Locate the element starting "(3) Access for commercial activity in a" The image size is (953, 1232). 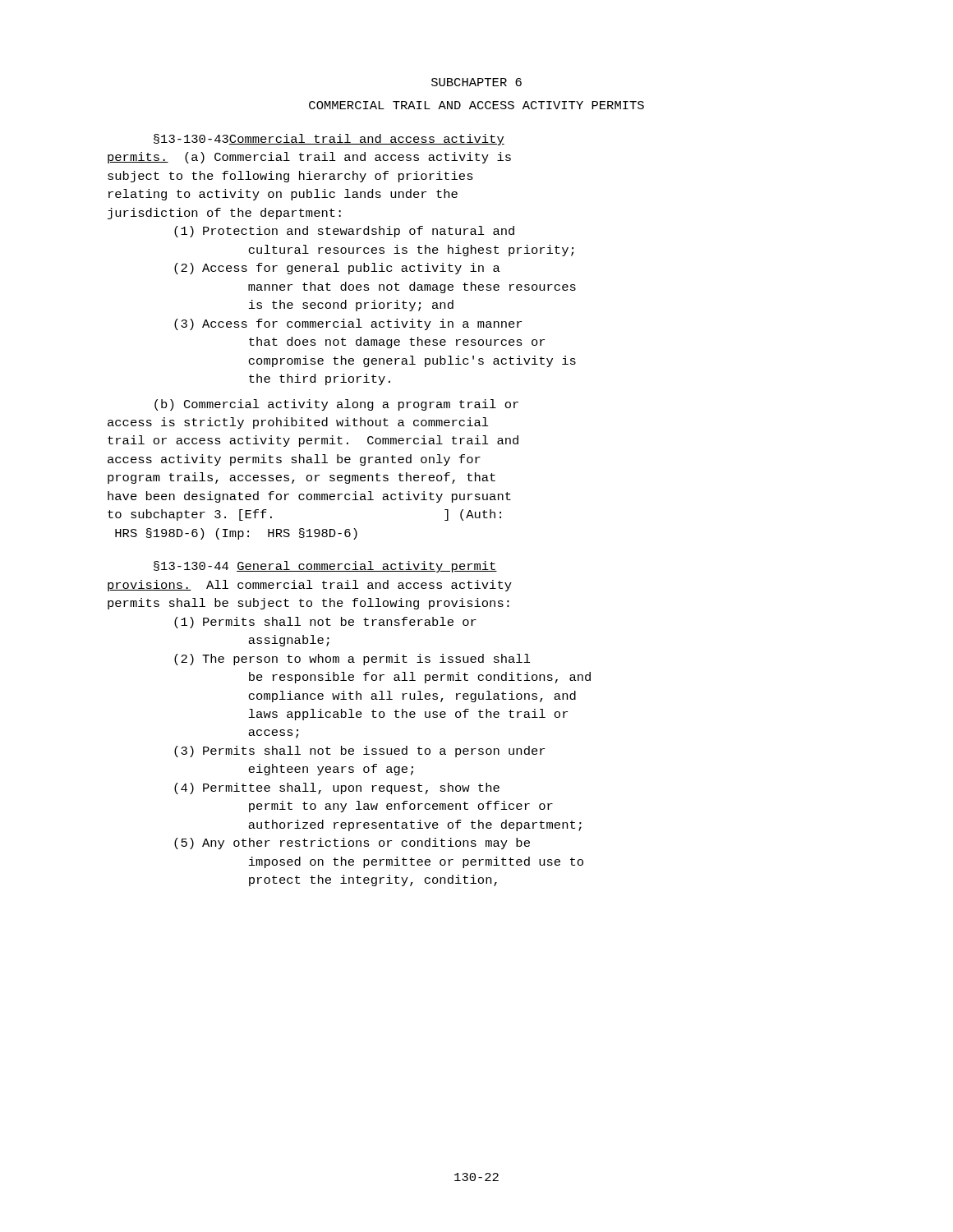[501, 352]
